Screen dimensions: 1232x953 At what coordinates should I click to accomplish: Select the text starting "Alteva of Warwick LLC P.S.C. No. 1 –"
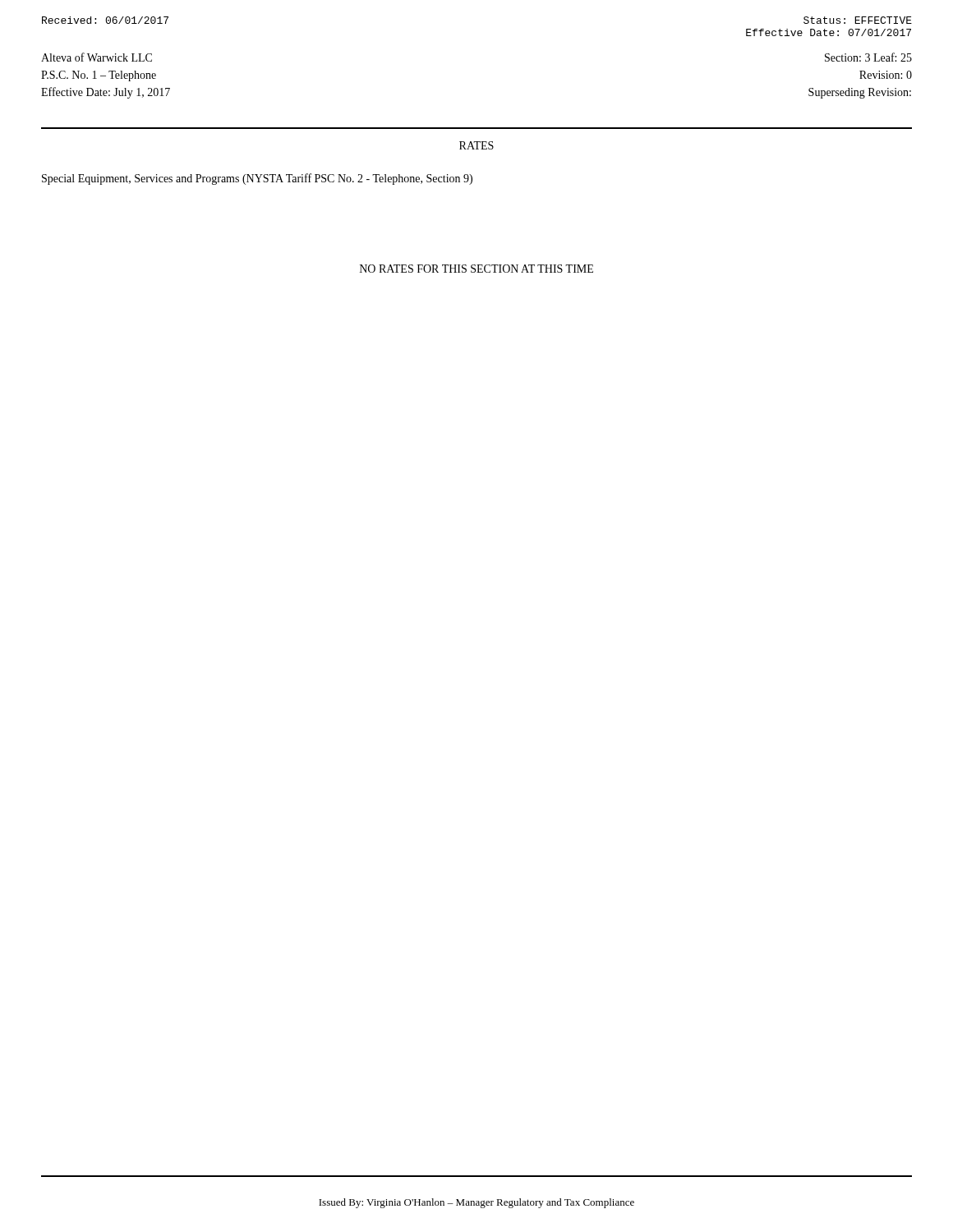106,75
